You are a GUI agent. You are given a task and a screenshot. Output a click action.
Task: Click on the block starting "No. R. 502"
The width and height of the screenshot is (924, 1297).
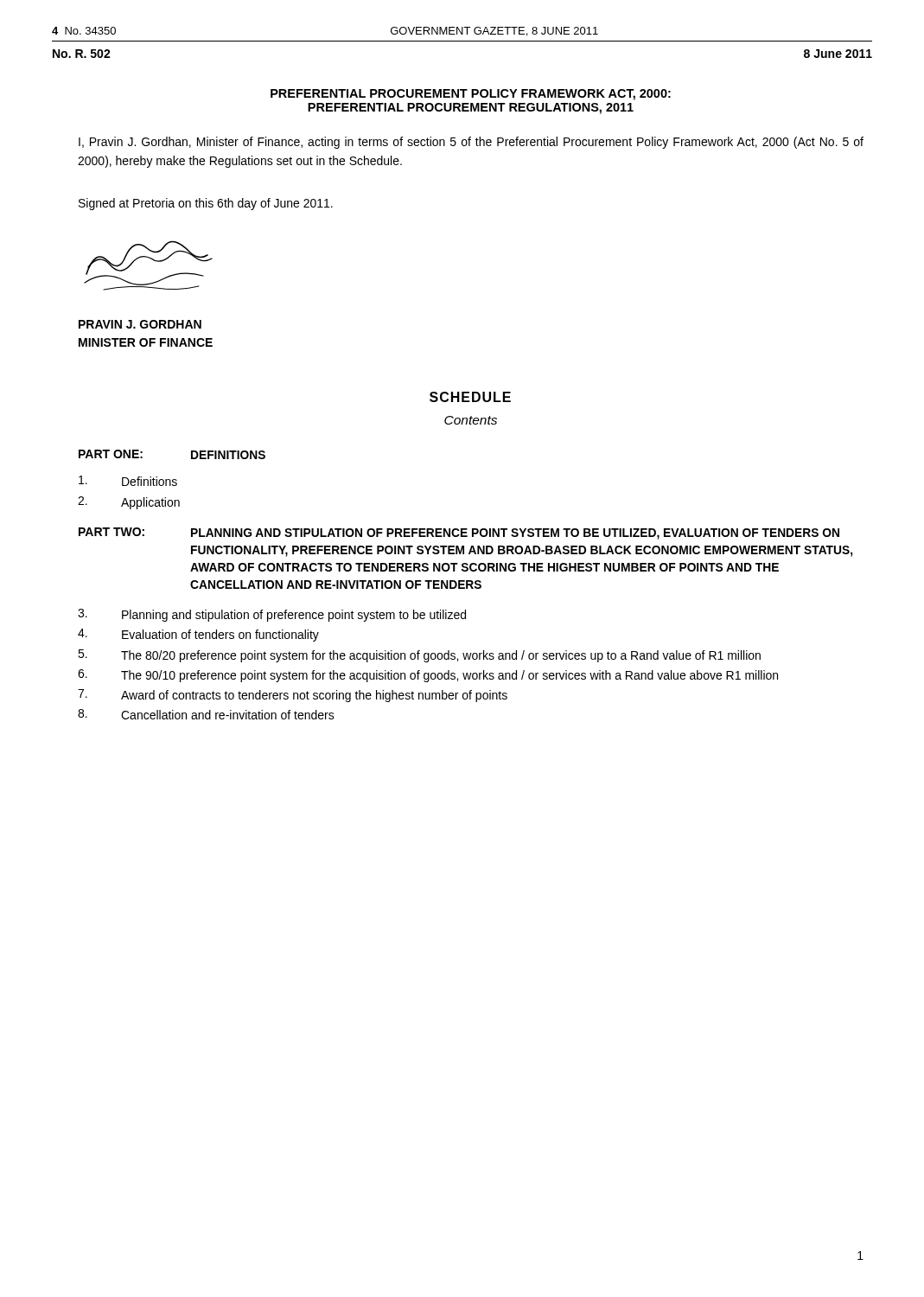click(x=79, y=53)
